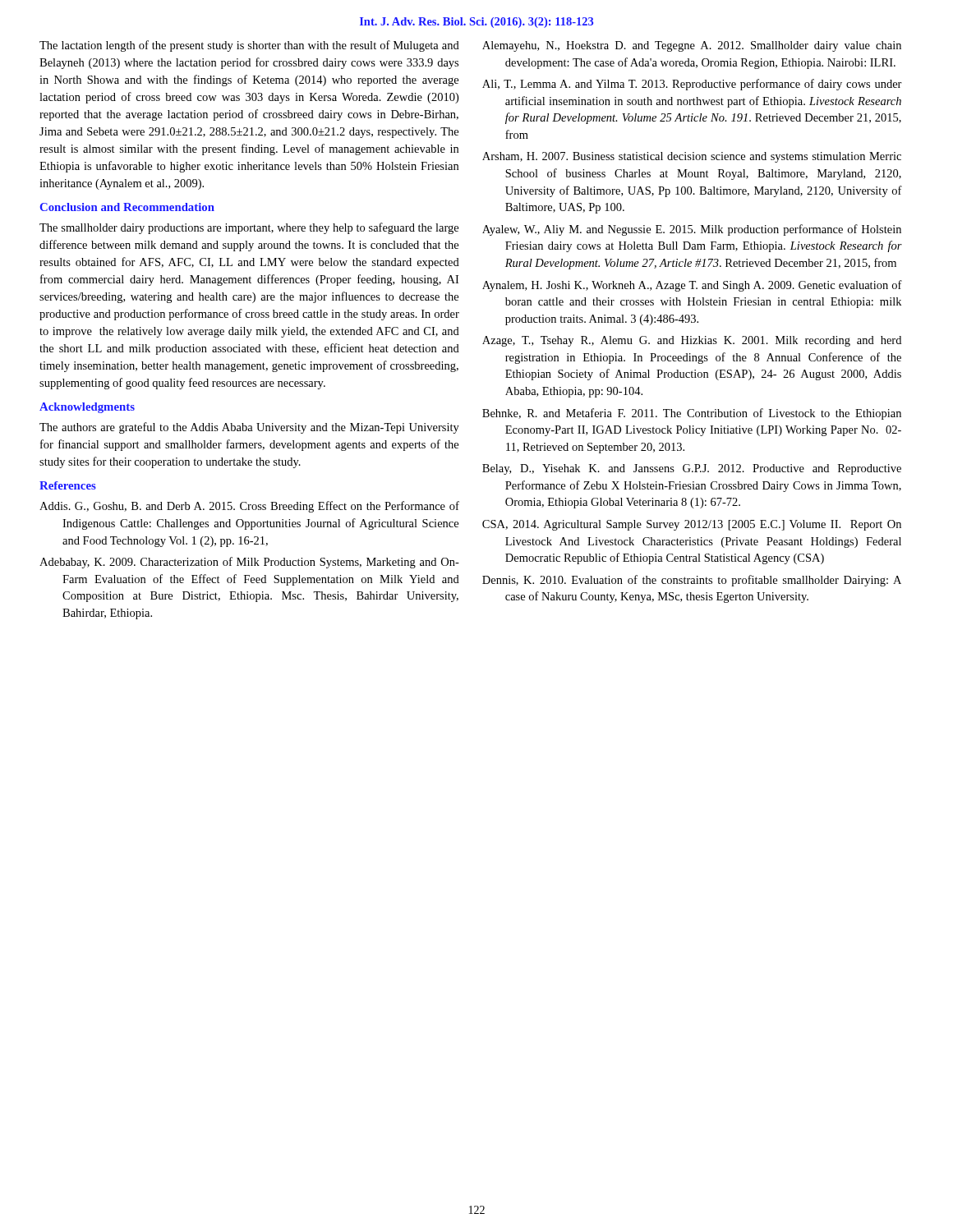Select the list item that reads "CSA, 2014. Agricultural Sample Survey"

point(692,541)
